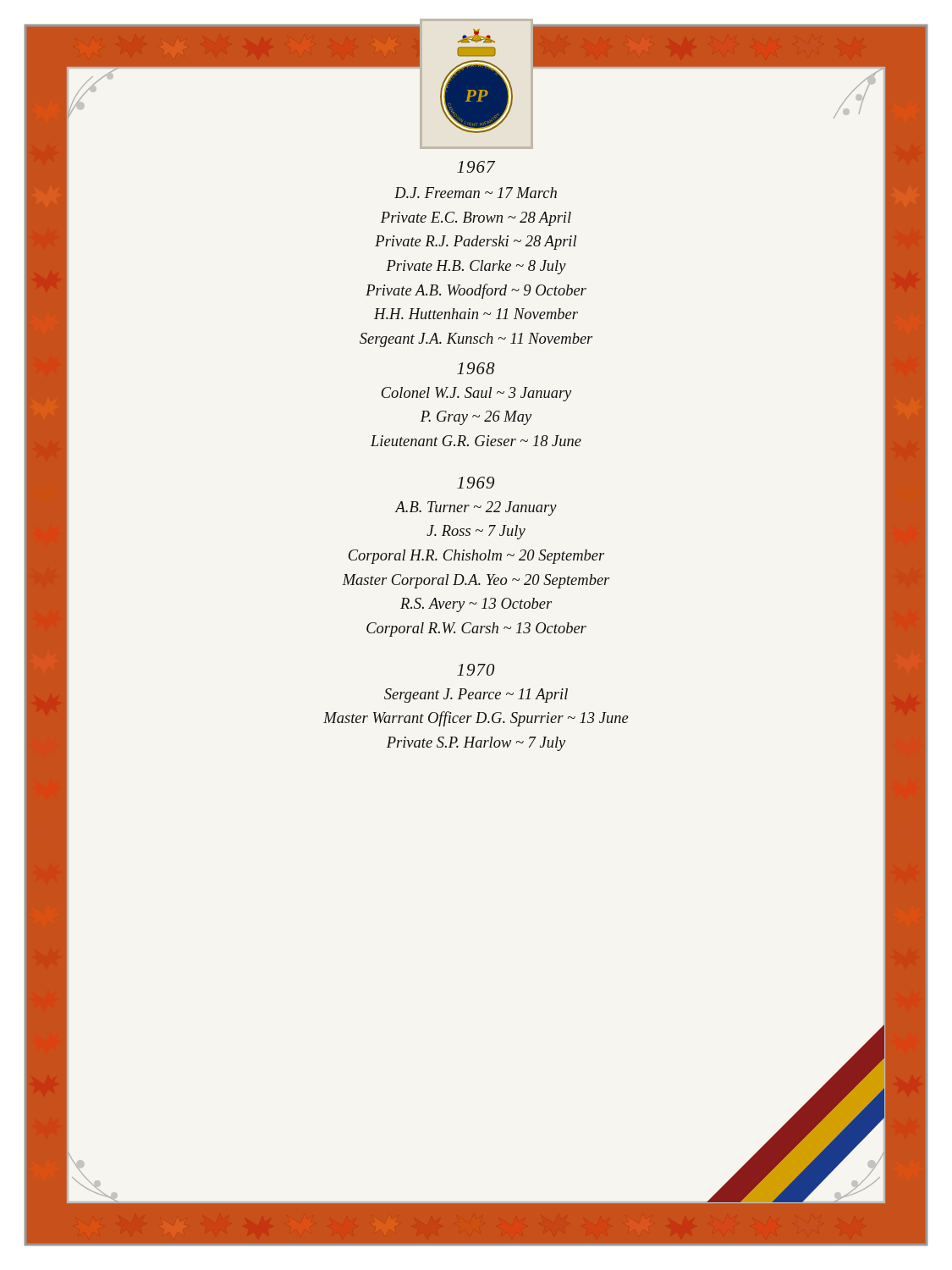Image resolution: width=952 pixels, height=1270 pixels.
Task: Where does it say "Lieutenant G.R. Gieser ~ 18 June"?
Action: [x=476, y=441]
